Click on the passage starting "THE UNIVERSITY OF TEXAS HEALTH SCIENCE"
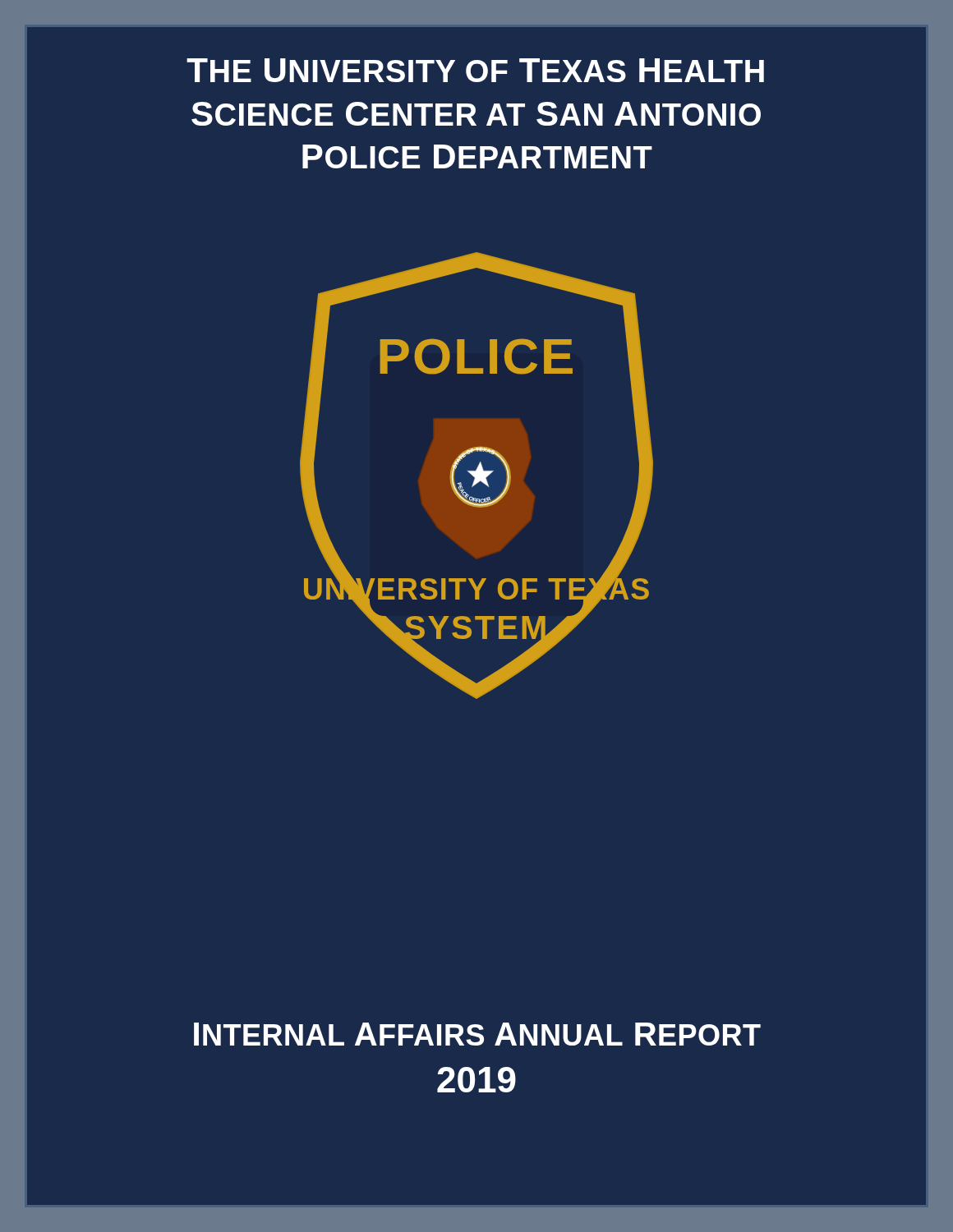Viewport: 953px width, 1232px height. point(476,113)
